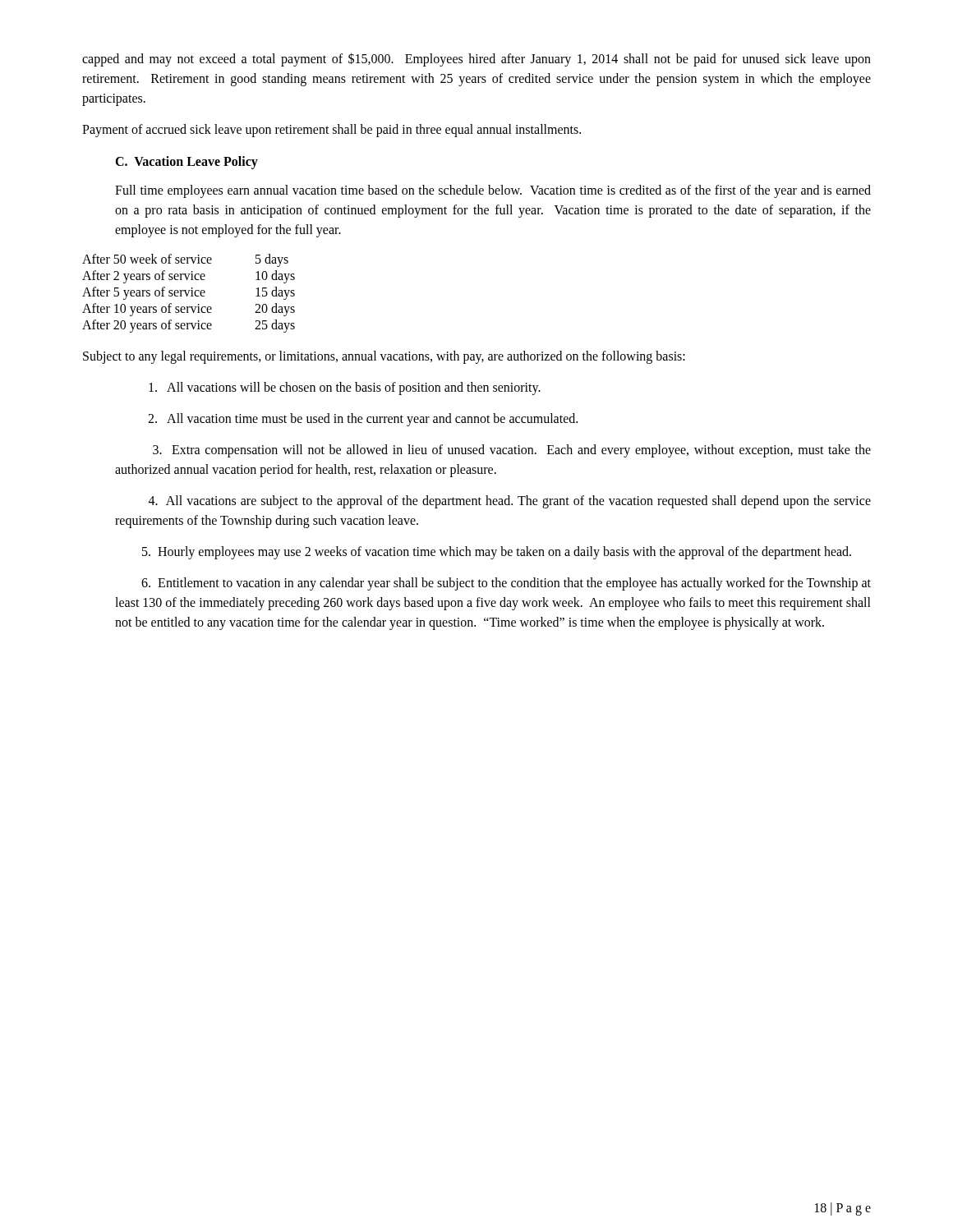Select the text starting "Payment of accrued sick leave"
The height and width of the screenshot is (1232, 953).
pyautogui.click(x=332, y=129)
